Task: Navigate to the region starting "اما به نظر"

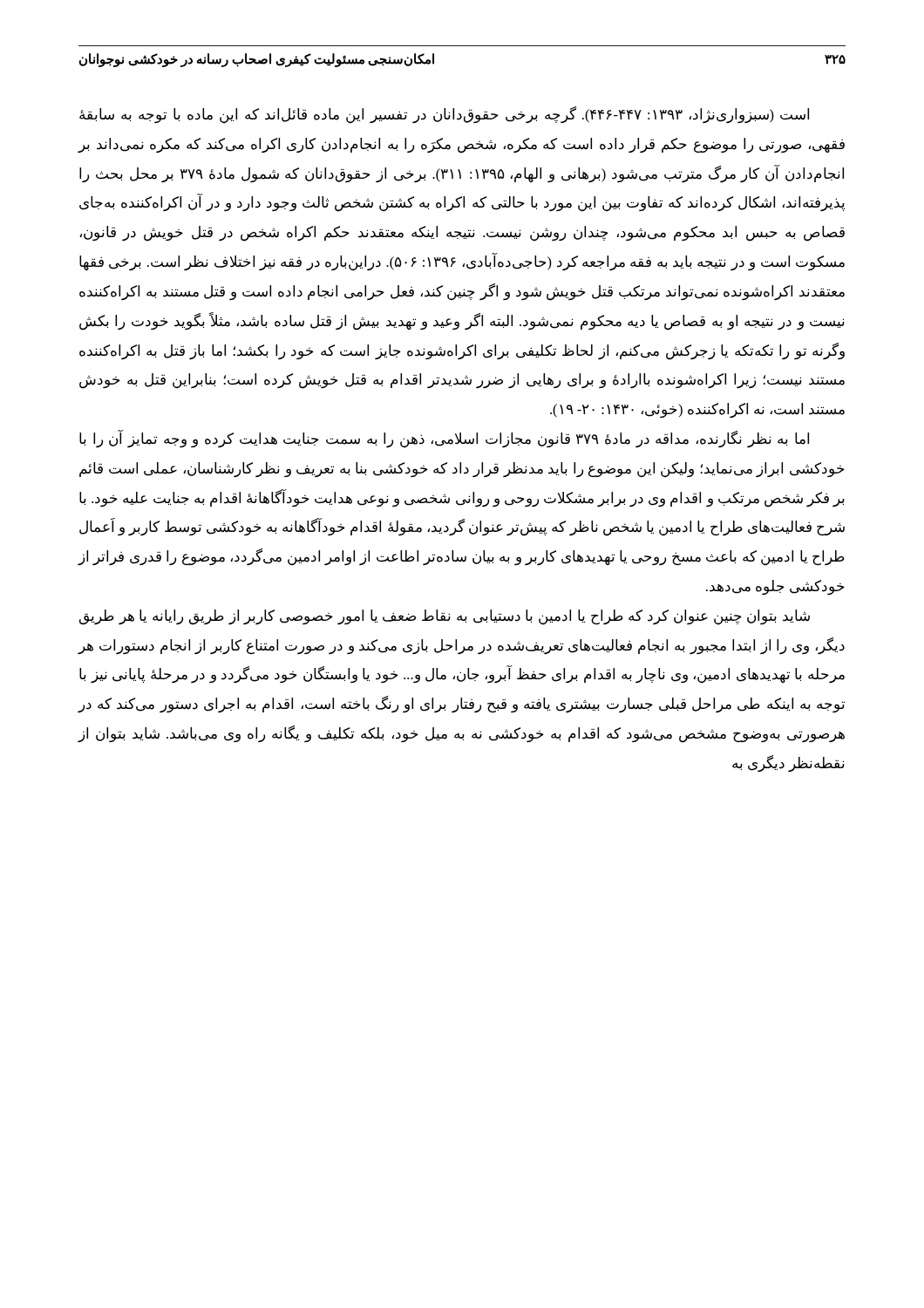Action: (462, 513)
